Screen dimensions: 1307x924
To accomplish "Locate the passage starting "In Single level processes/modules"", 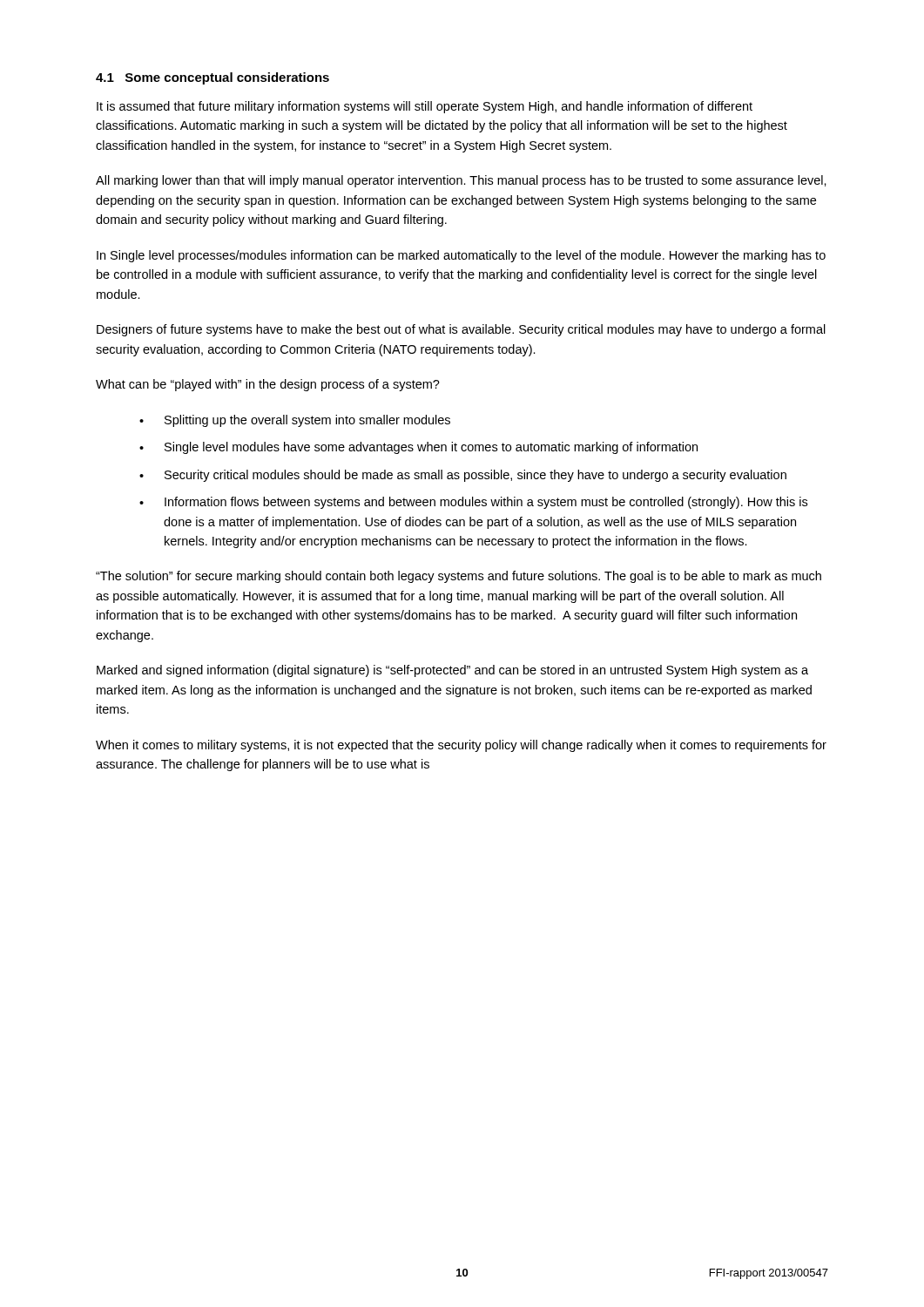I will tap(461, 275).
